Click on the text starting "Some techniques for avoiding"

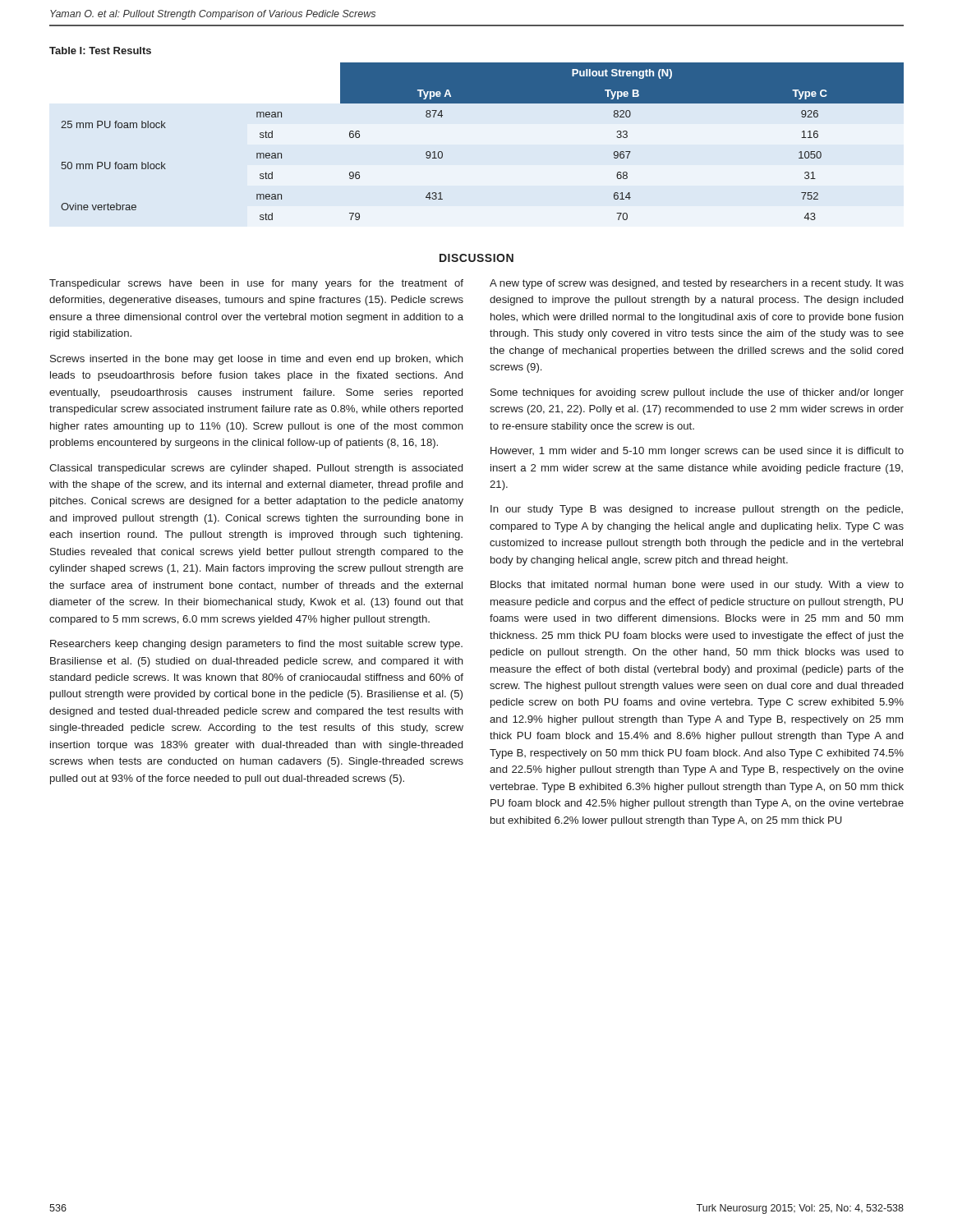pos(697,409)
